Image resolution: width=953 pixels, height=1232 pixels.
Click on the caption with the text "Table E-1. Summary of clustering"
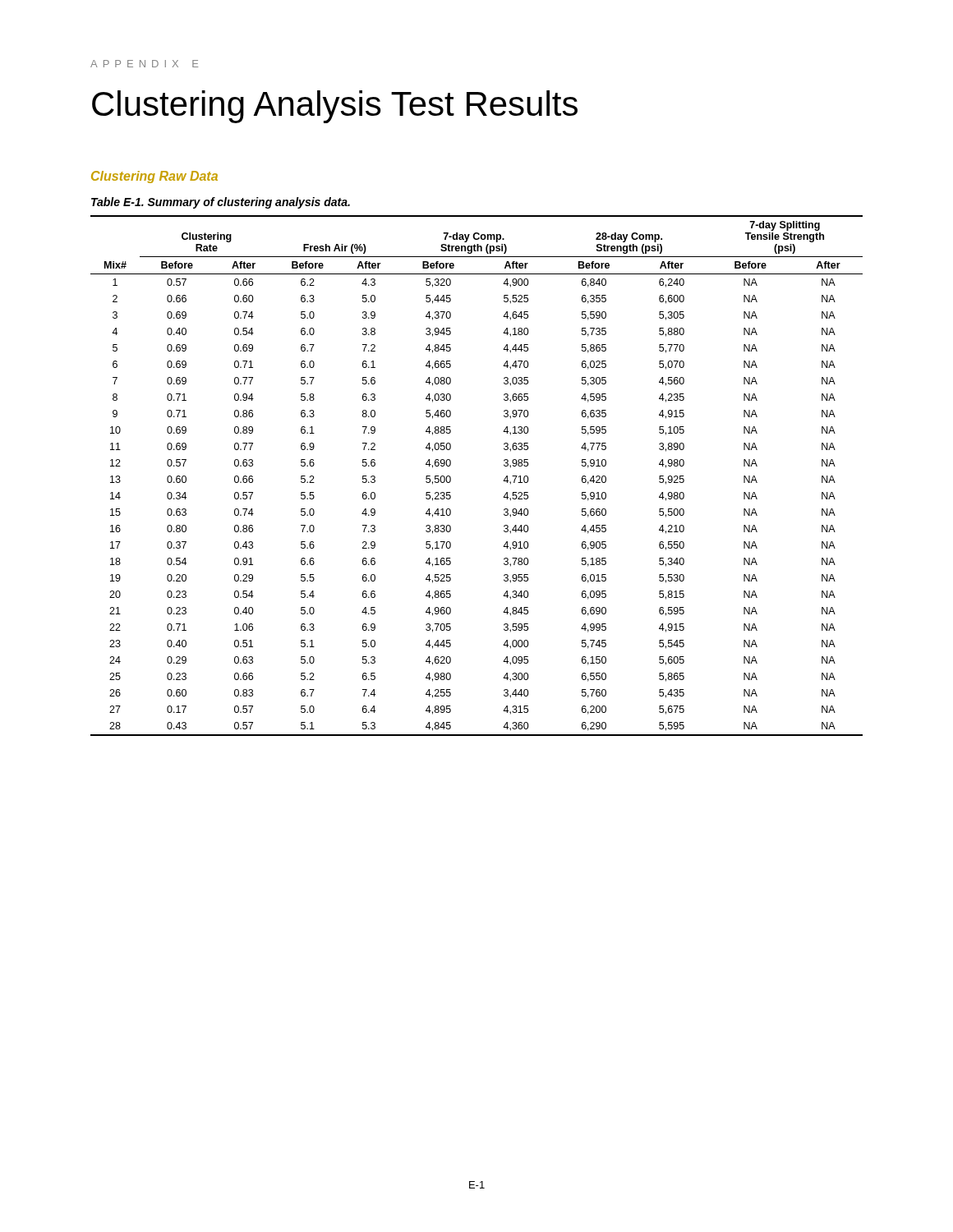(221, 202)
